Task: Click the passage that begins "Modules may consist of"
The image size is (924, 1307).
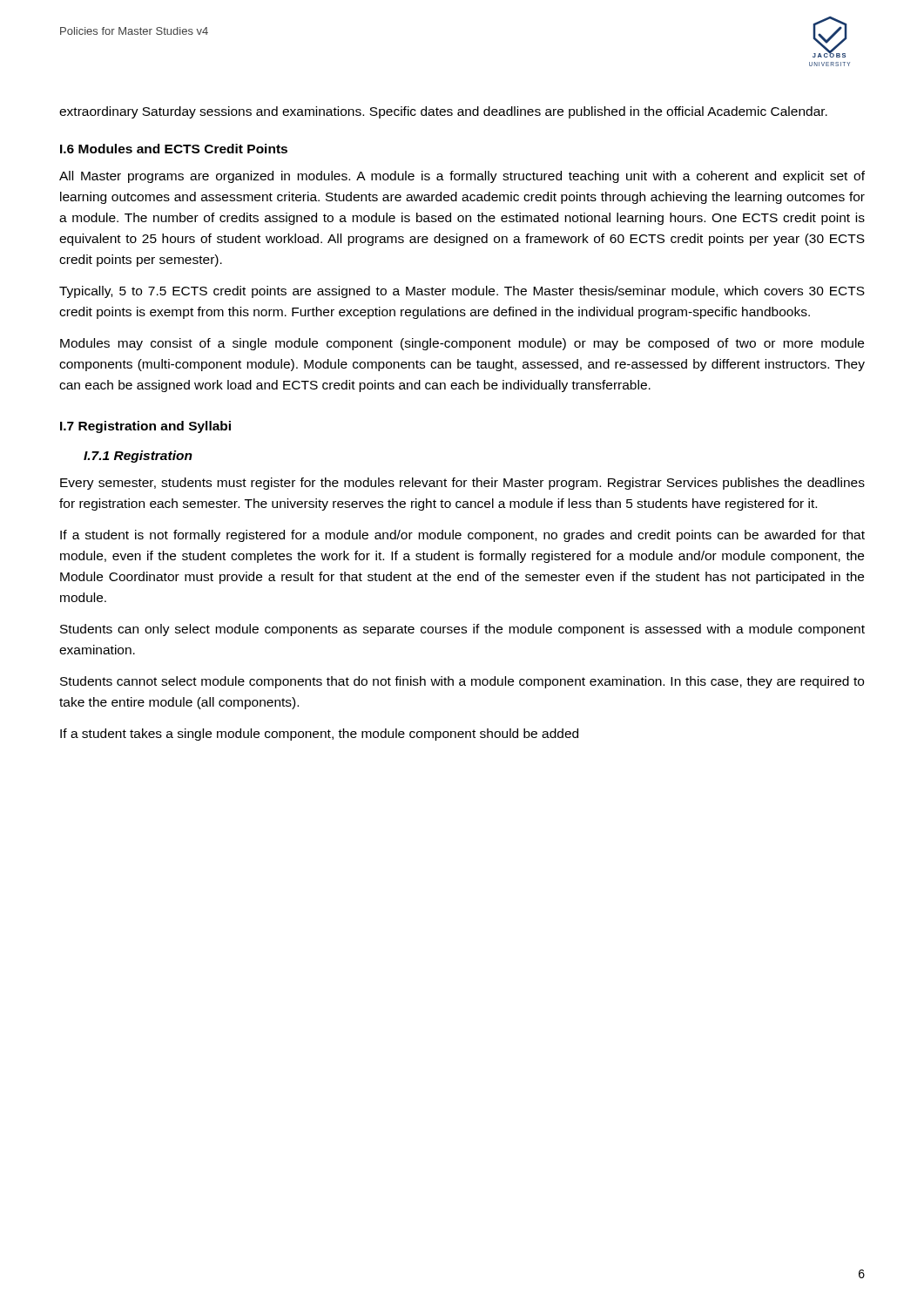Action: pyautogui.click(x=462, y=364)
